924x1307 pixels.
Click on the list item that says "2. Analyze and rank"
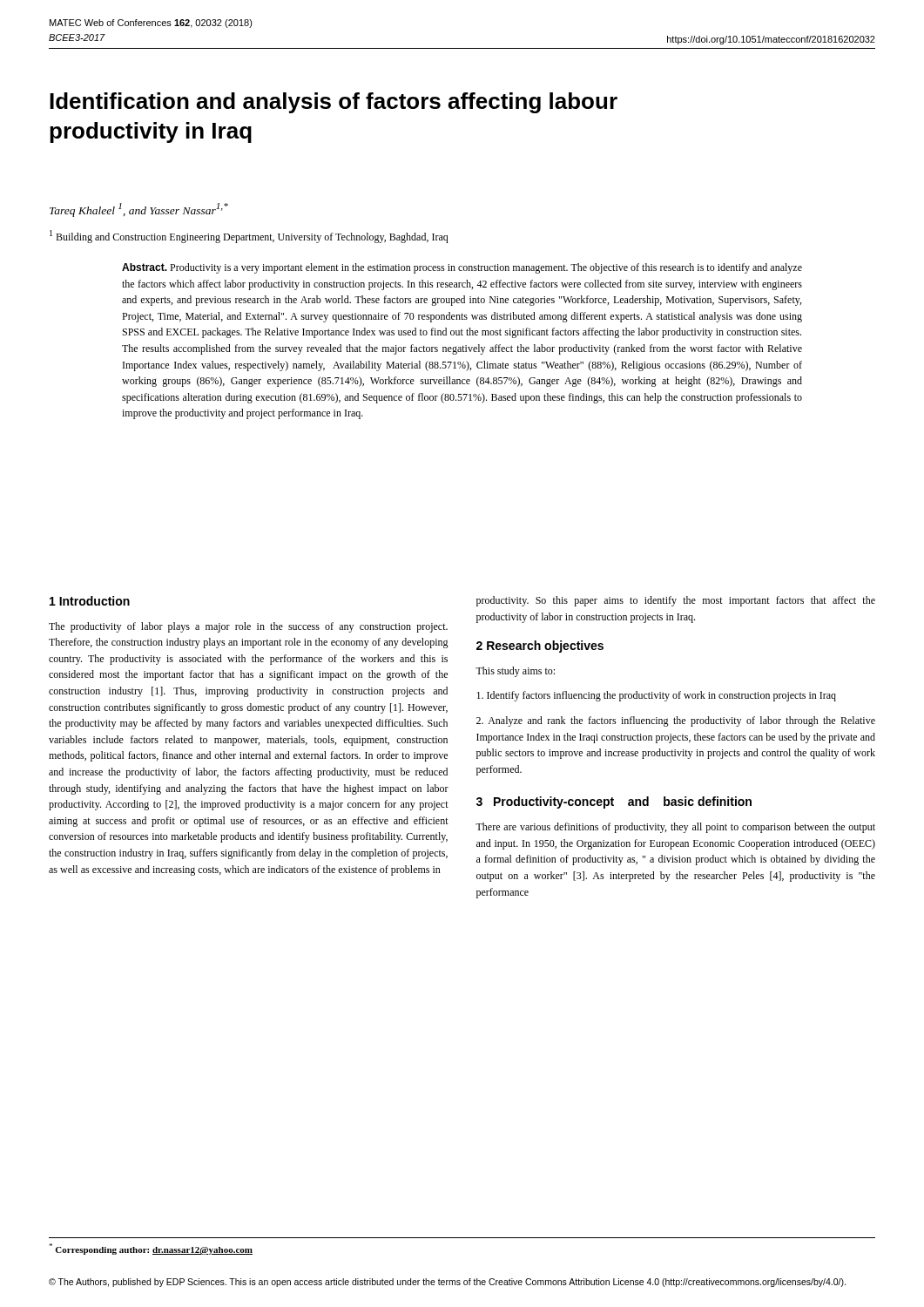coord(676,745)
